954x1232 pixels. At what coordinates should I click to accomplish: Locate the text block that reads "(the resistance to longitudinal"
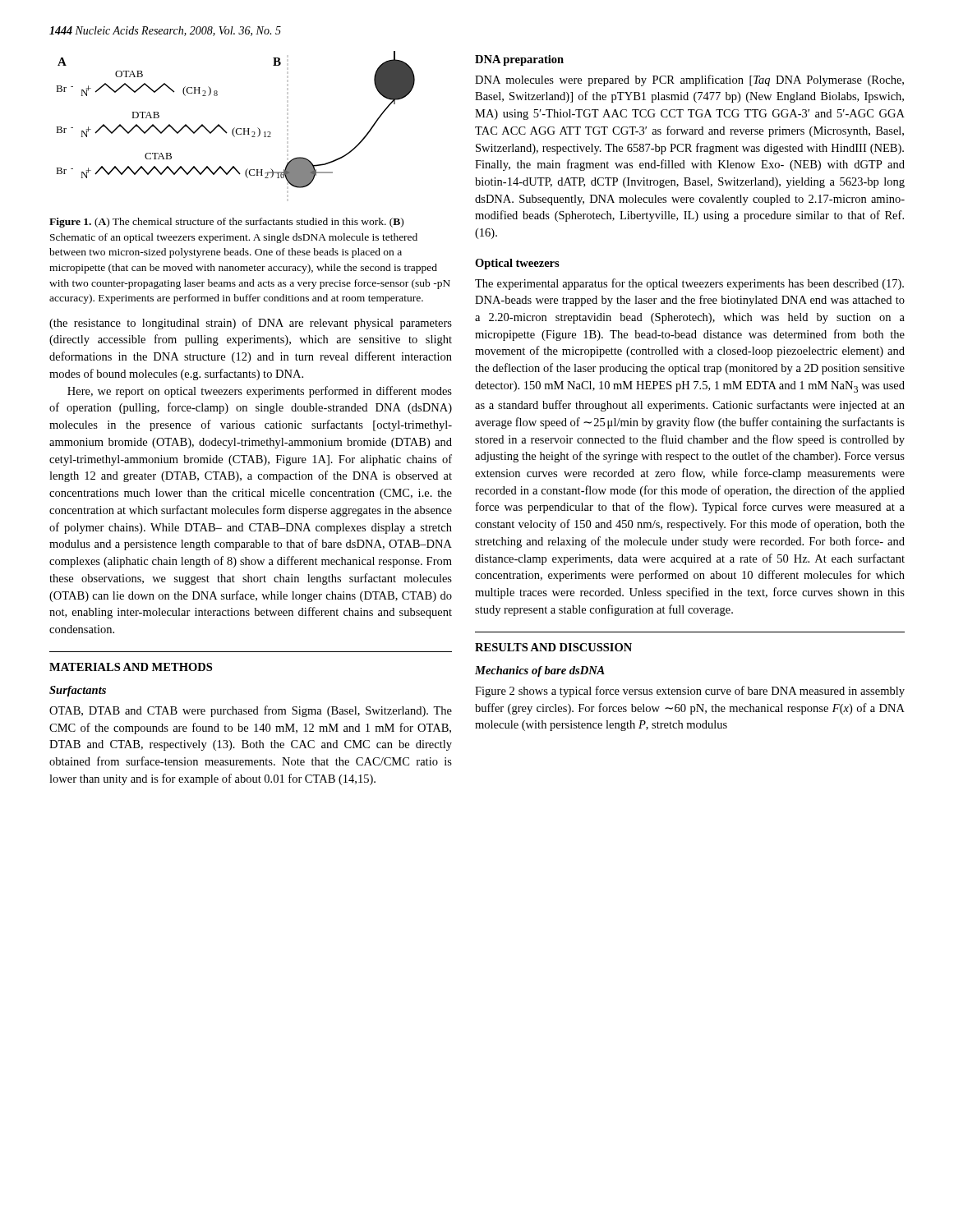tap(251, 476)
